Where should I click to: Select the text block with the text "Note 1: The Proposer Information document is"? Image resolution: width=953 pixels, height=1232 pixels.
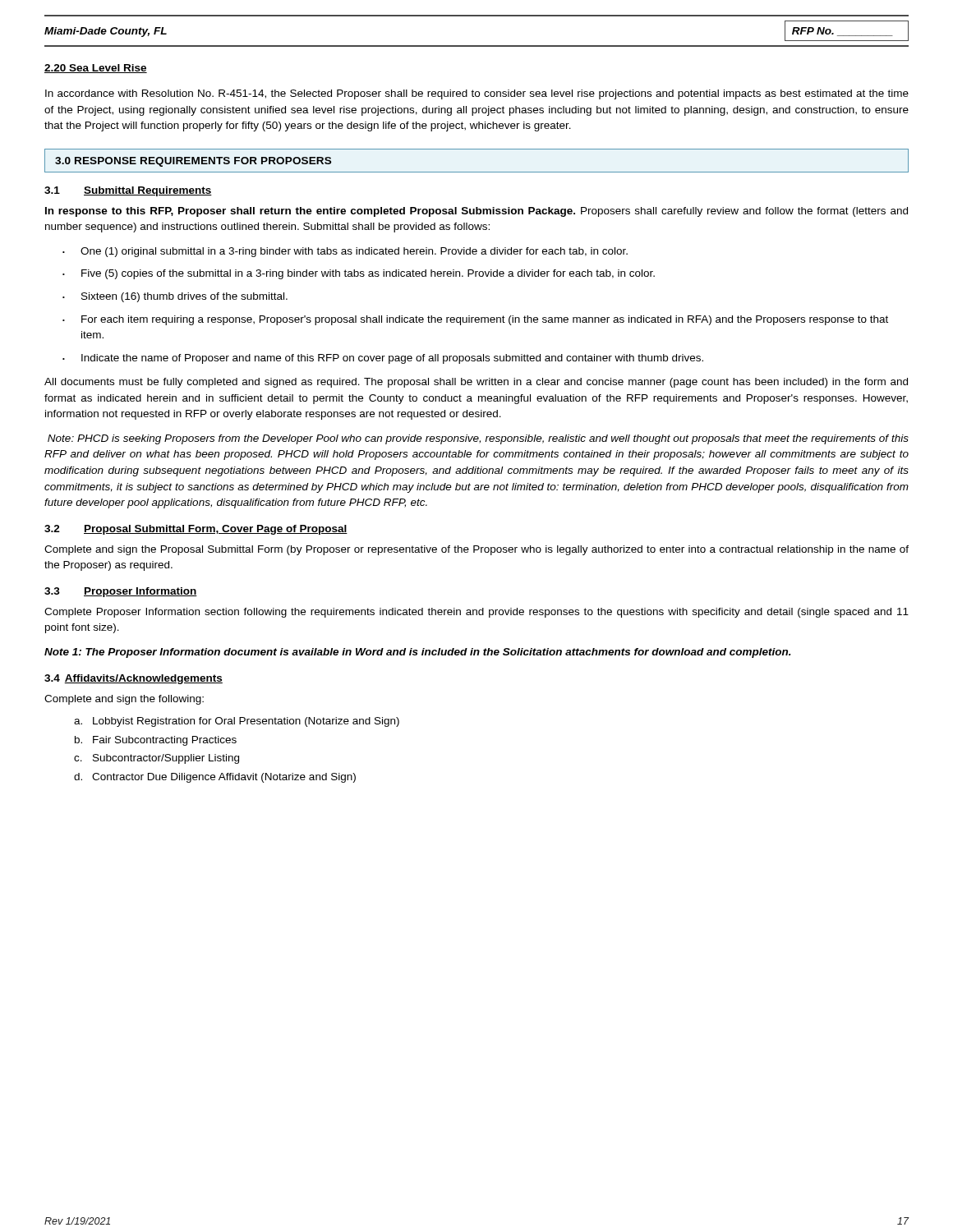coord(476,652)
